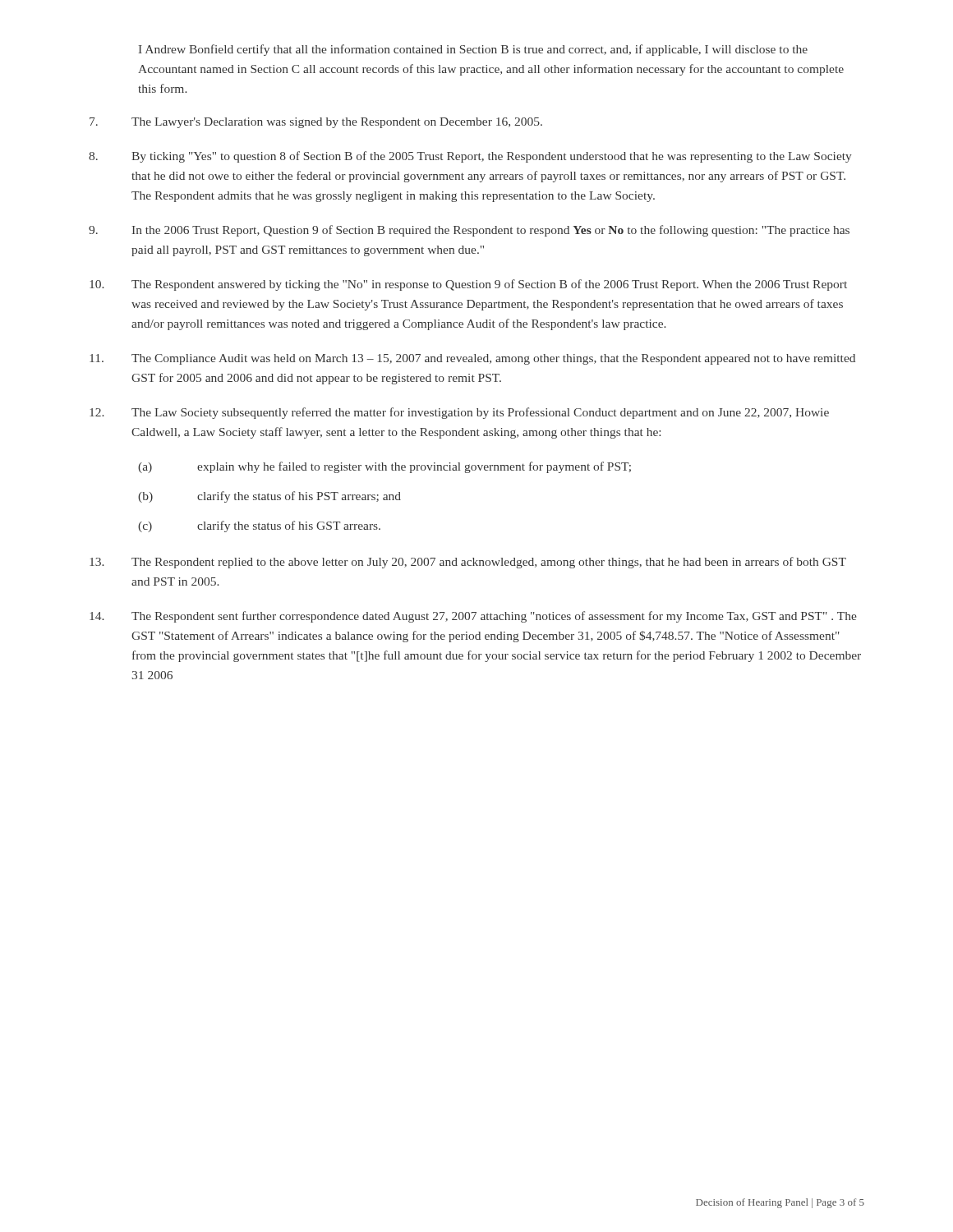Screen dimensions: 1232x953
Task: Find the text block starting "I Andrew Bonfield certify that all the information"
Action: tap(491, 69)
